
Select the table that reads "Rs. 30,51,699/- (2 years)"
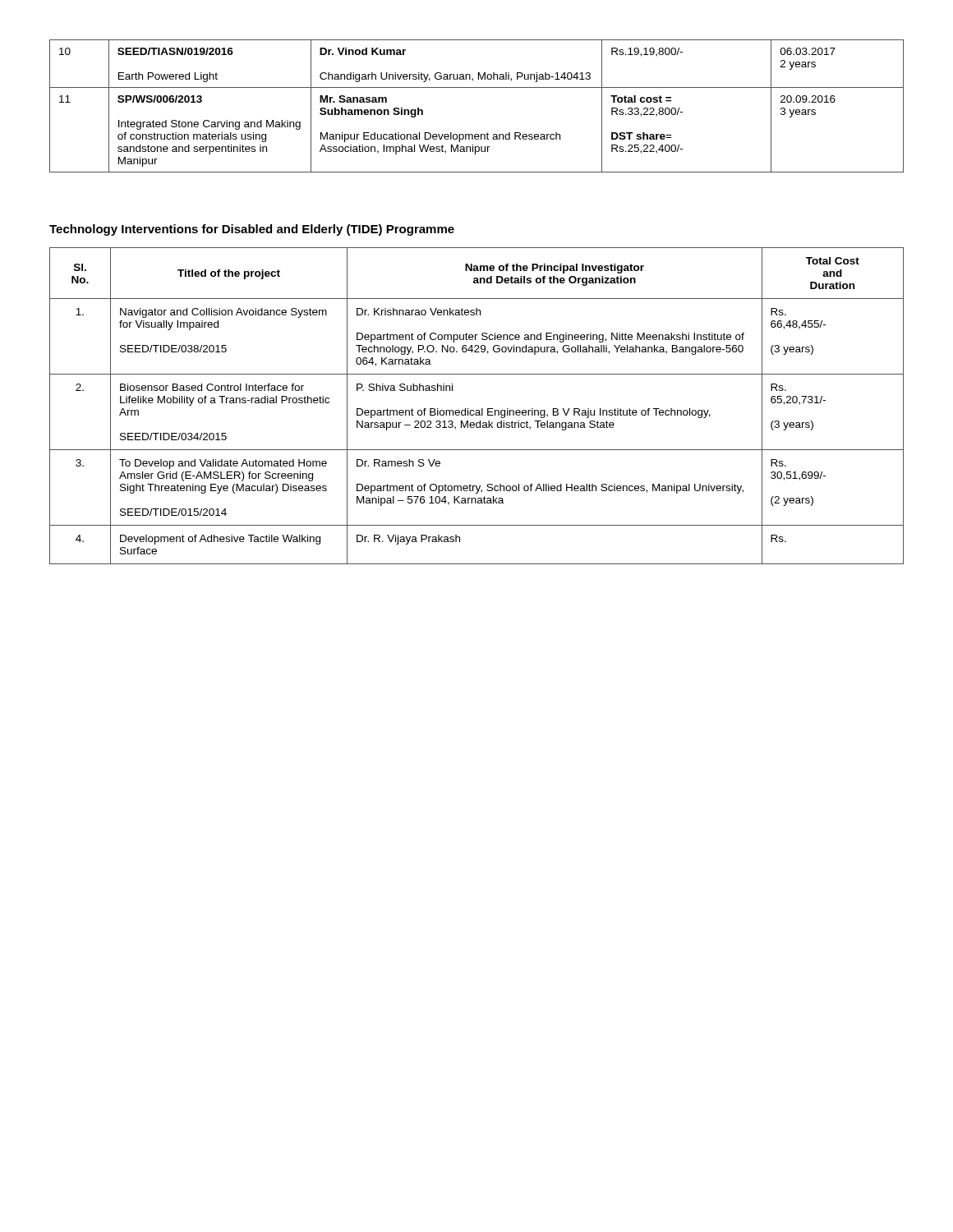(x=476, y=406)
